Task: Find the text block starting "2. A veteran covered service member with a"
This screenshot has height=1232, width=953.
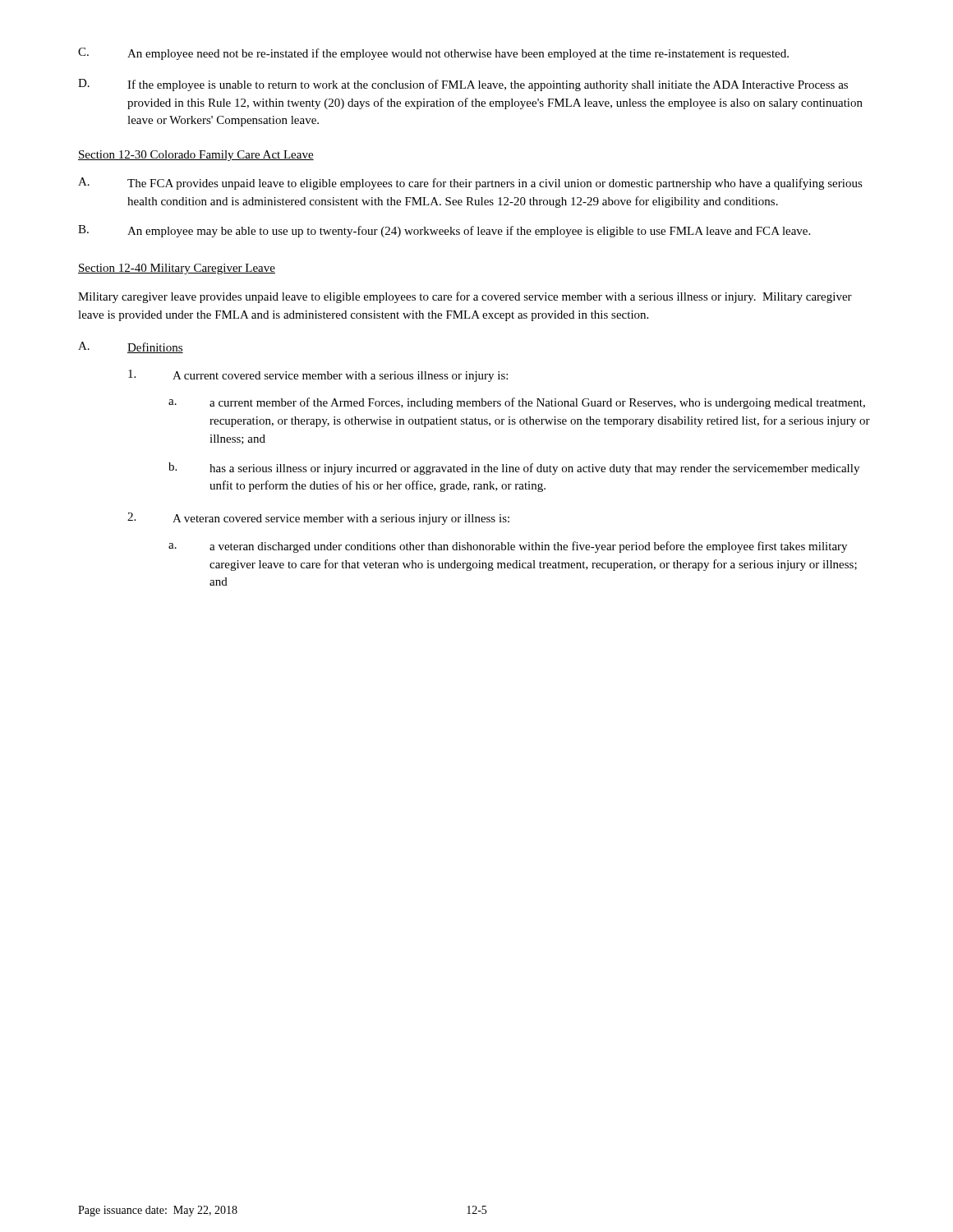Action: [501, 519]
